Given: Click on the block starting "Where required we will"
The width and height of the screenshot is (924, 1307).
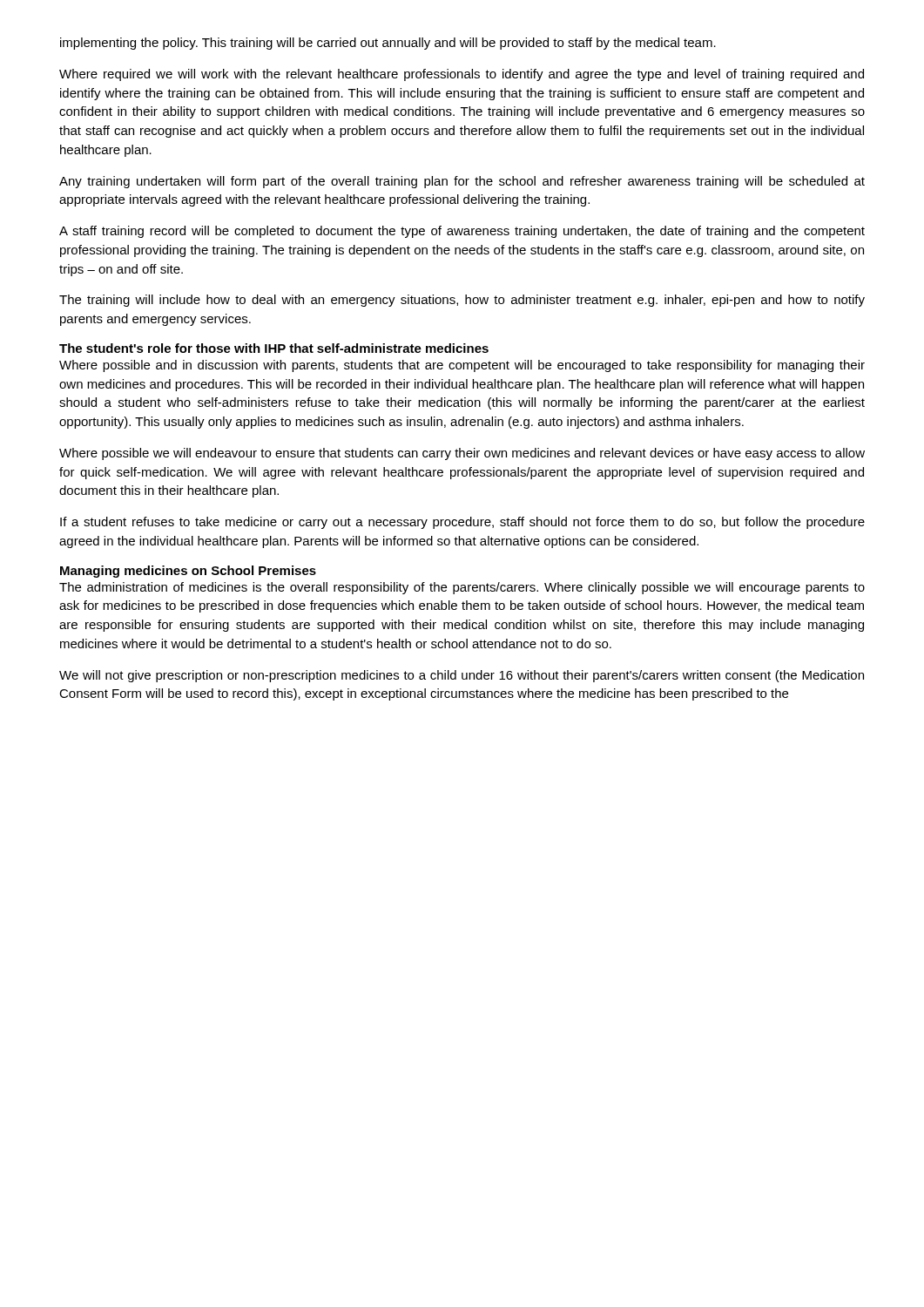Looking at the screenshot, I should (462, 111).
